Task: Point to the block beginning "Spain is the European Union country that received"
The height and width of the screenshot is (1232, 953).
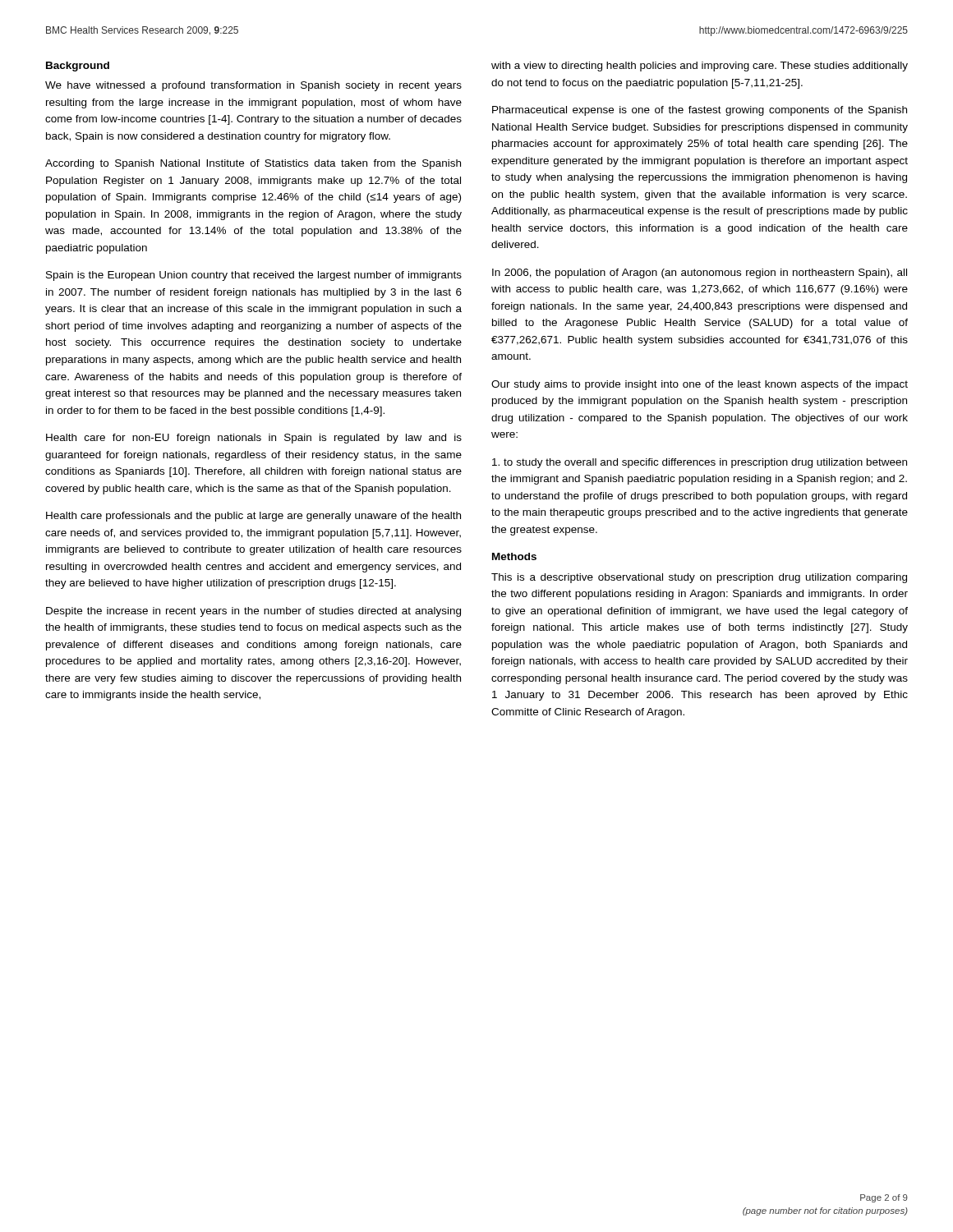Action: 253,342
